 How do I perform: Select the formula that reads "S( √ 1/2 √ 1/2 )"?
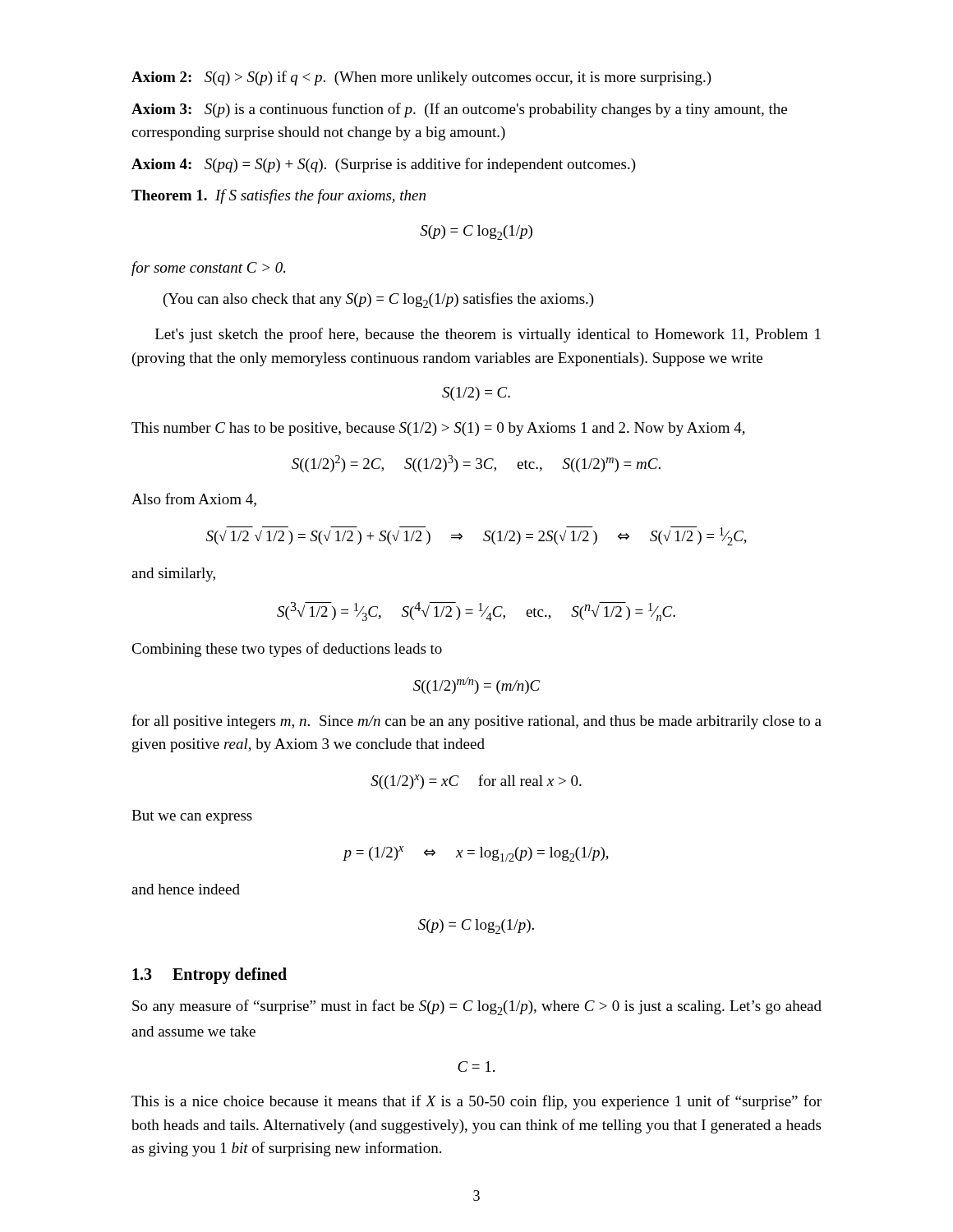[x=476, y=536]
